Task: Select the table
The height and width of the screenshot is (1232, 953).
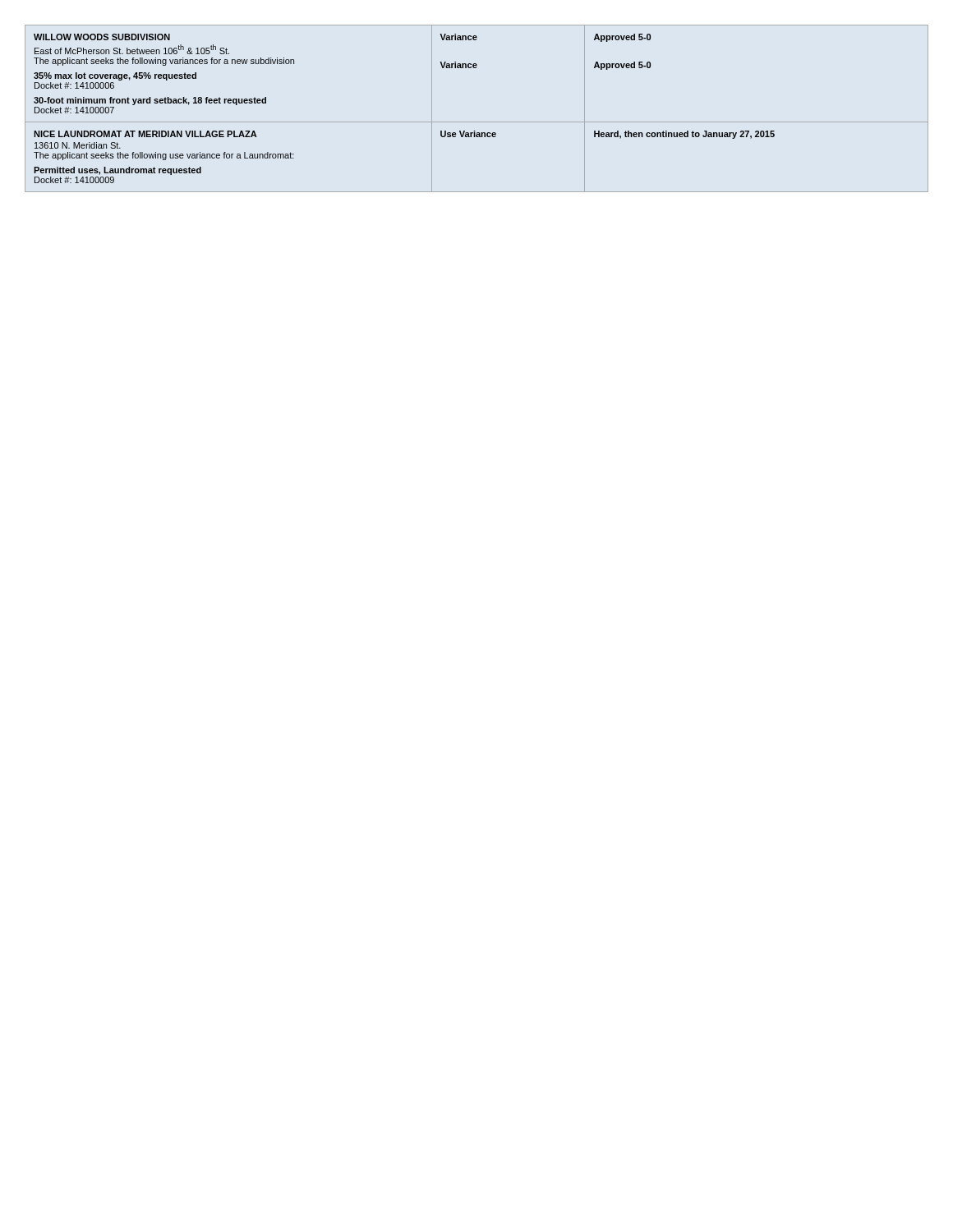Action: [x=476, y=108]
